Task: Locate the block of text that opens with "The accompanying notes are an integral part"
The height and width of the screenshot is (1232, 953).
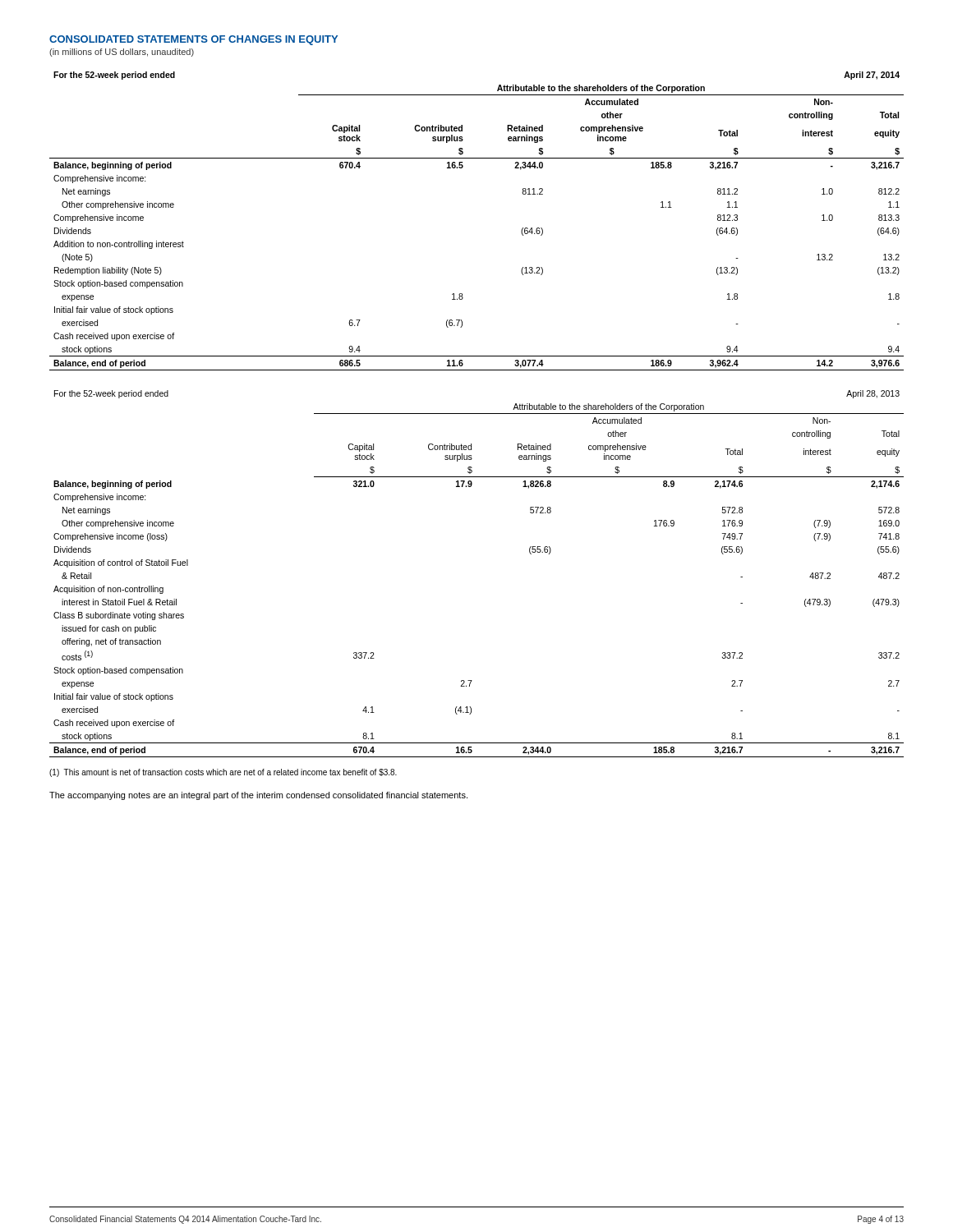Action: tap(259, 795)
